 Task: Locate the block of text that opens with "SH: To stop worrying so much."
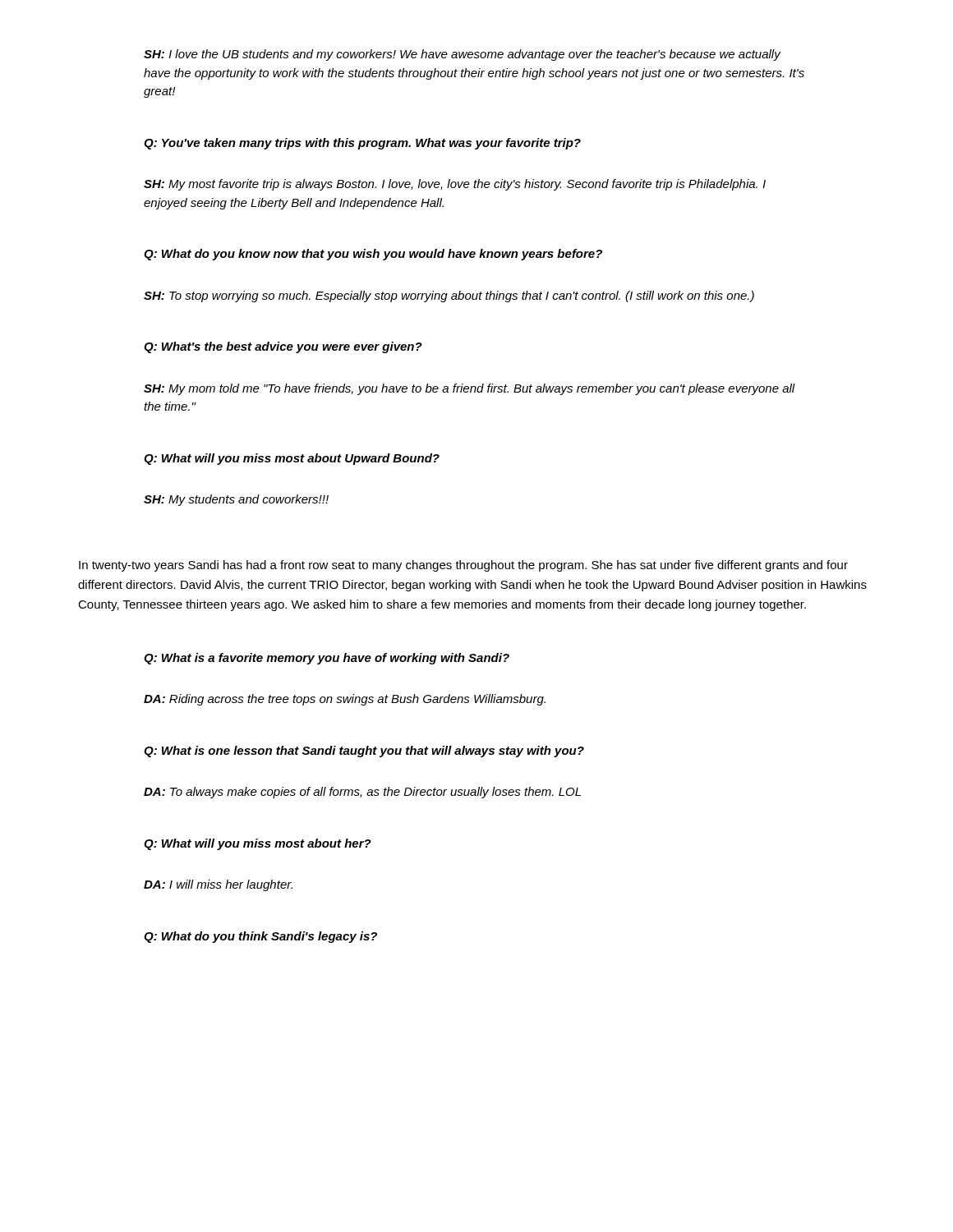476,295
